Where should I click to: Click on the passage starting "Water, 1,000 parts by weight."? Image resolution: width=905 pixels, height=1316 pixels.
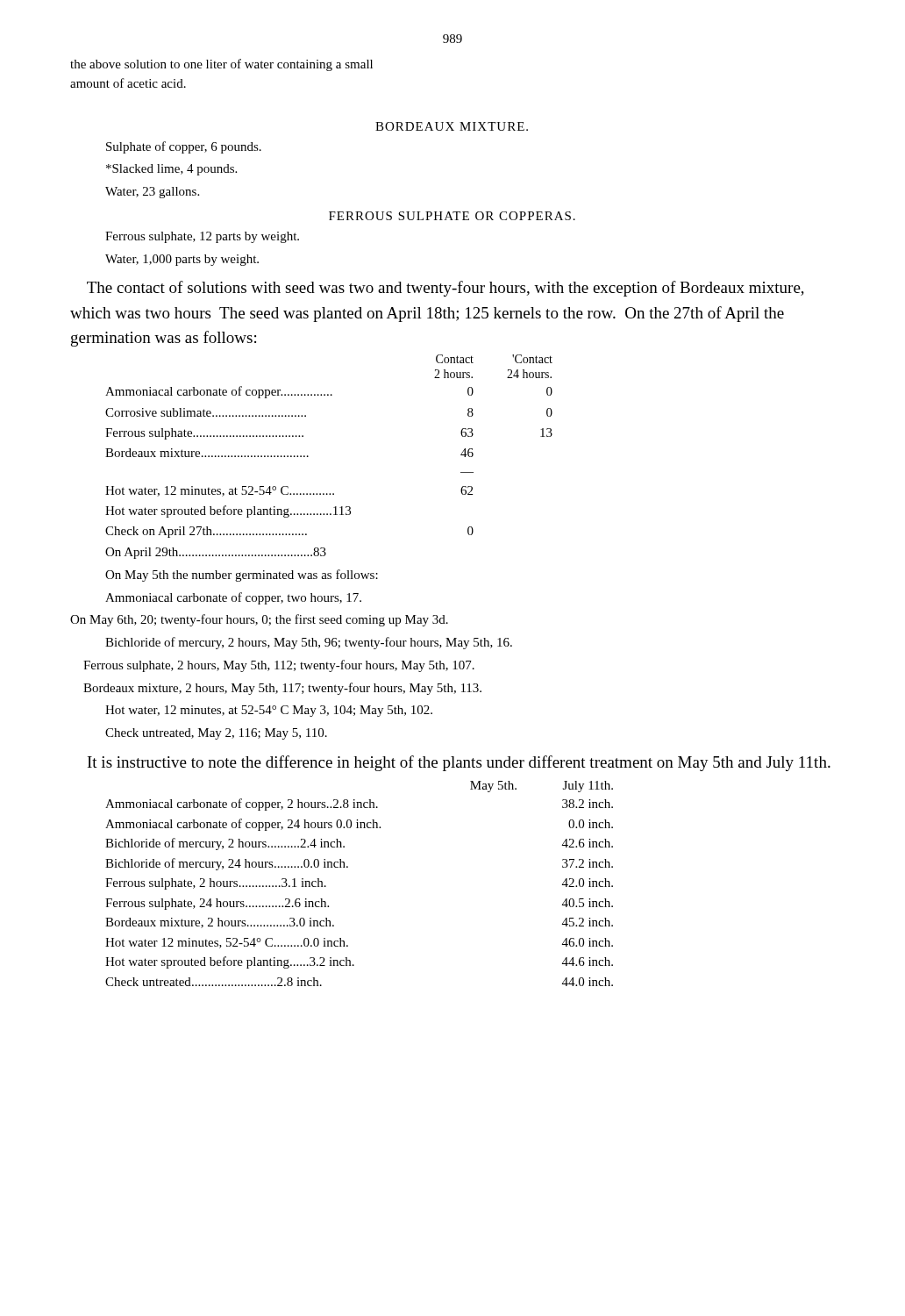click(x=182, y=258)
